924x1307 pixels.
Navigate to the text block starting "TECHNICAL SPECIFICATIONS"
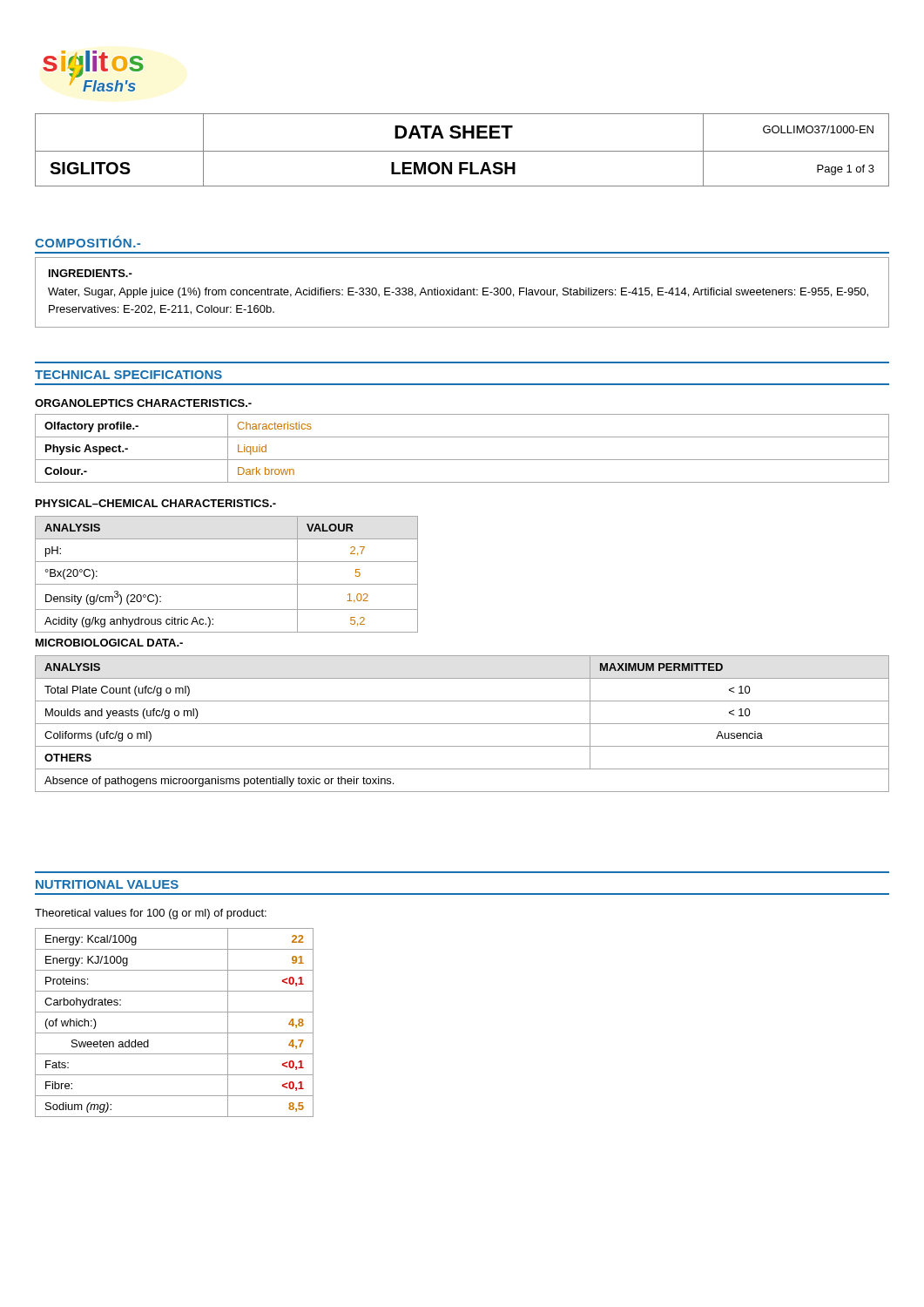click(462, 373)
